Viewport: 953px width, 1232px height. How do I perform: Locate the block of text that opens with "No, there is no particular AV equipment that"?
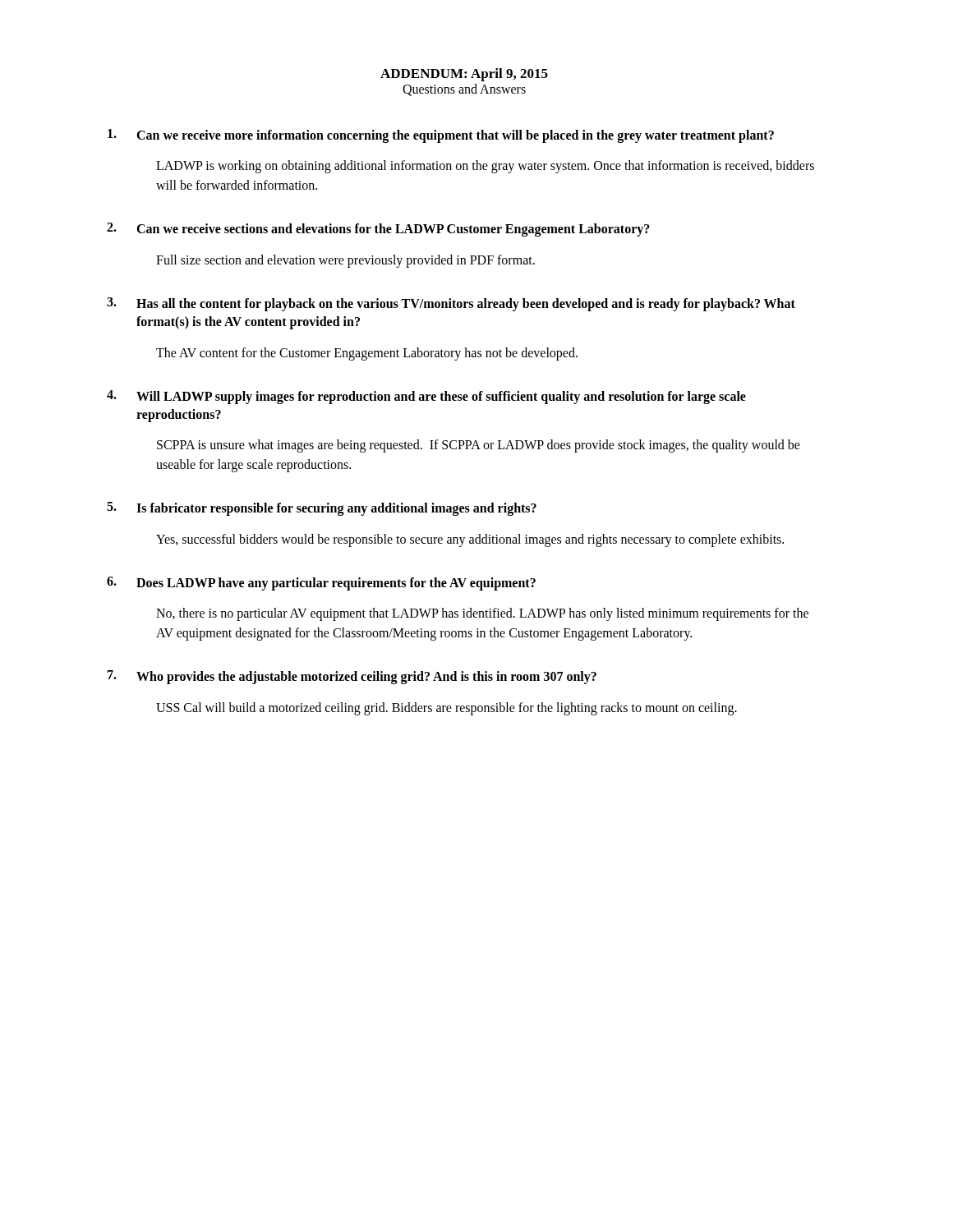tap(482, 623)
